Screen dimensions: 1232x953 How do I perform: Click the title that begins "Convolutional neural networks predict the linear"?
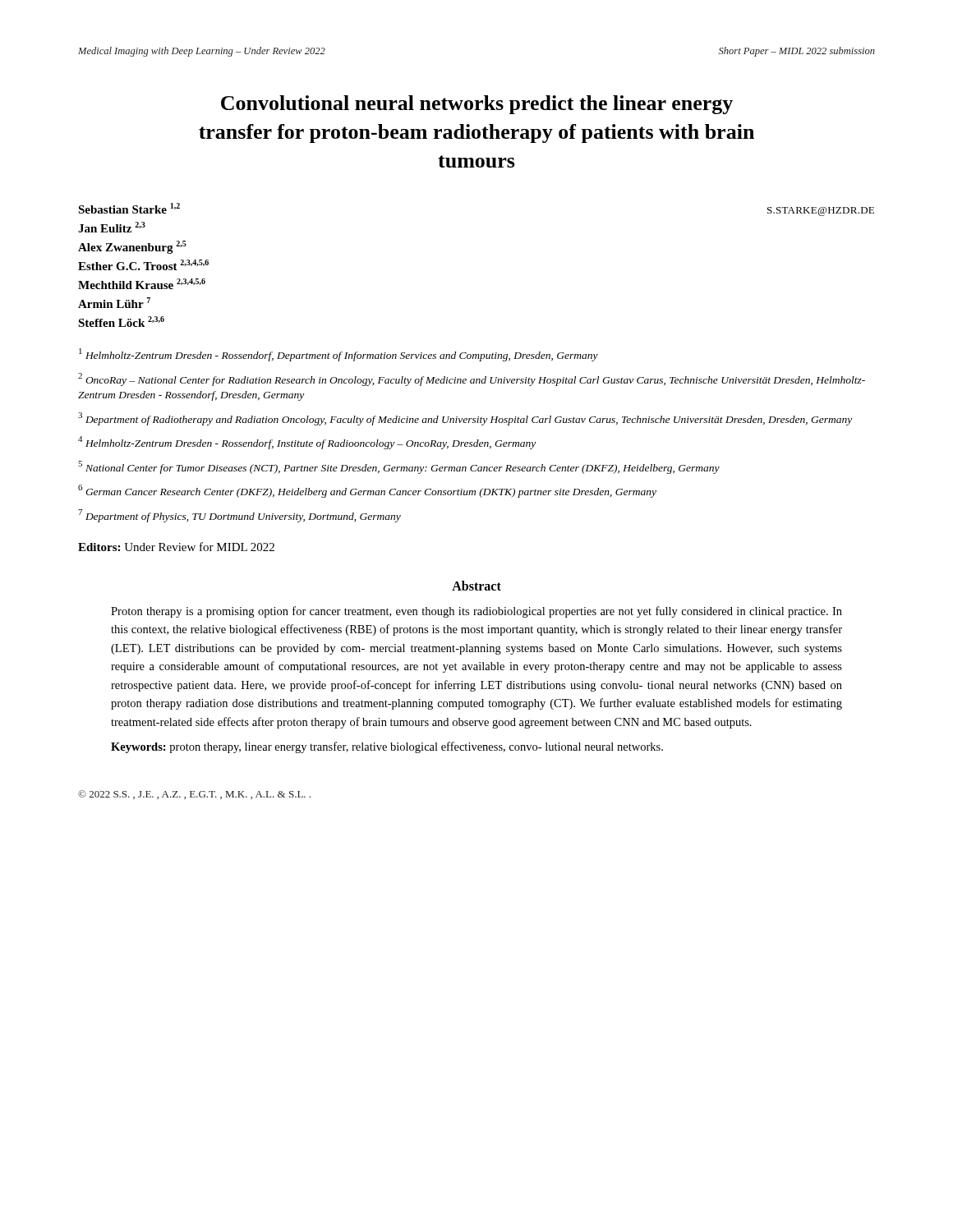[x=476, y=132]
